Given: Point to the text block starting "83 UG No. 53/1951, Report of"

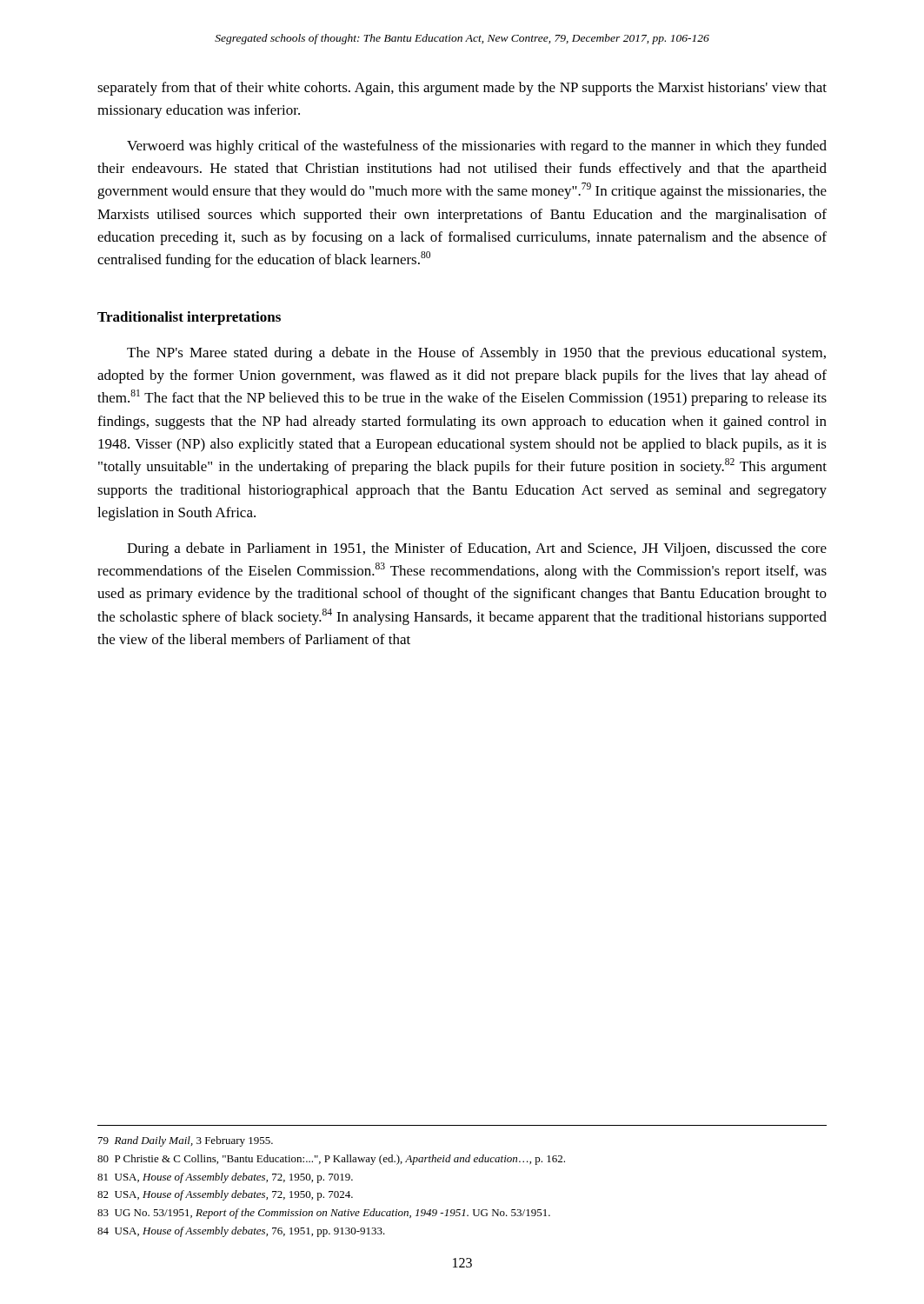Looking at the screenshot, I should 324,1213.
